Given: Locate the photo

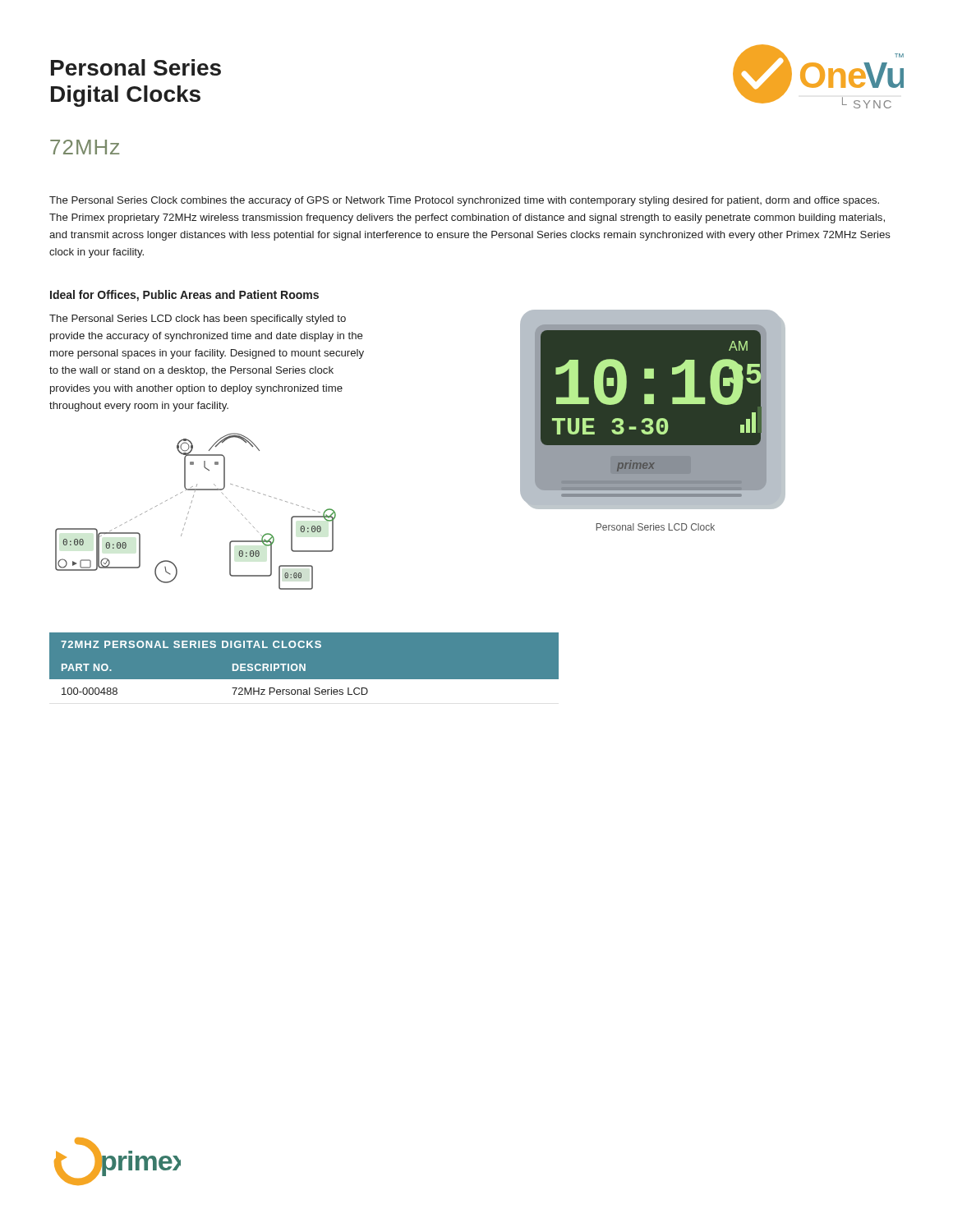Looking at the screenshot, I should (655, 412).
